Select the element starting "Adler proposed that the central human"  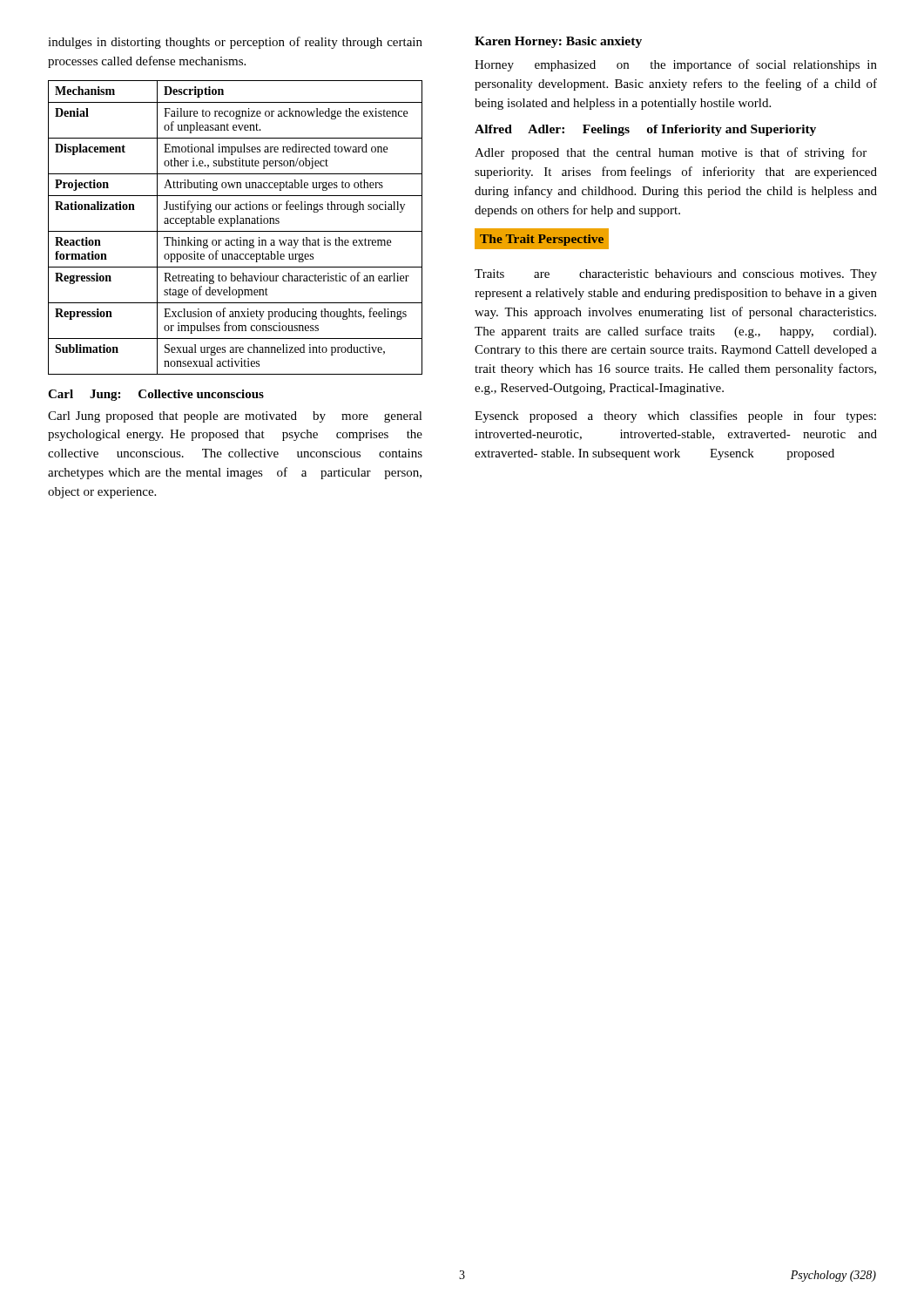coord(676,181)
